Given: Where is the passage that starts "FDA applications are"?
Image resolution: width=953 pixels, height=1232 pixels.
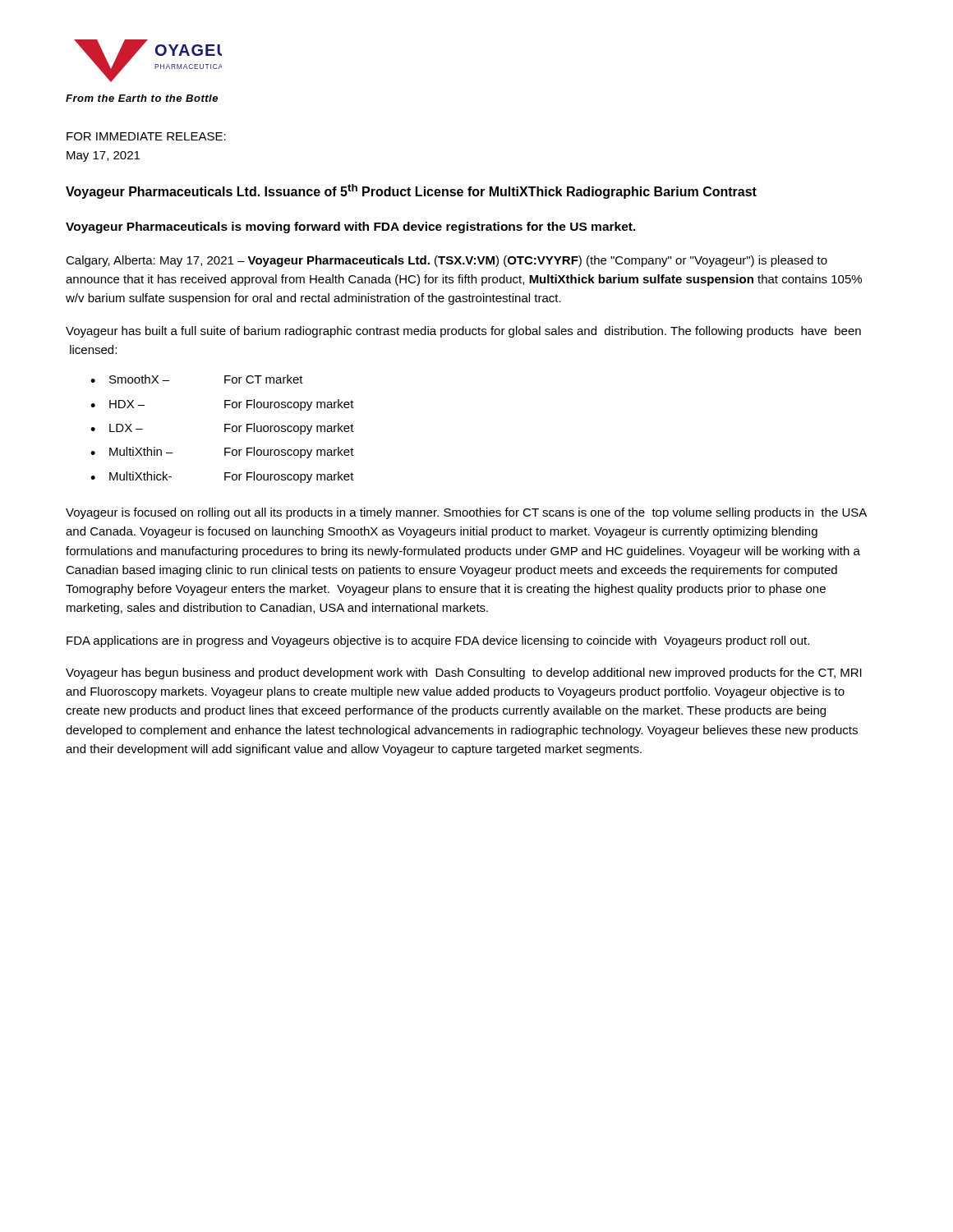Looking at the screenshot, I should coord(438,640).
